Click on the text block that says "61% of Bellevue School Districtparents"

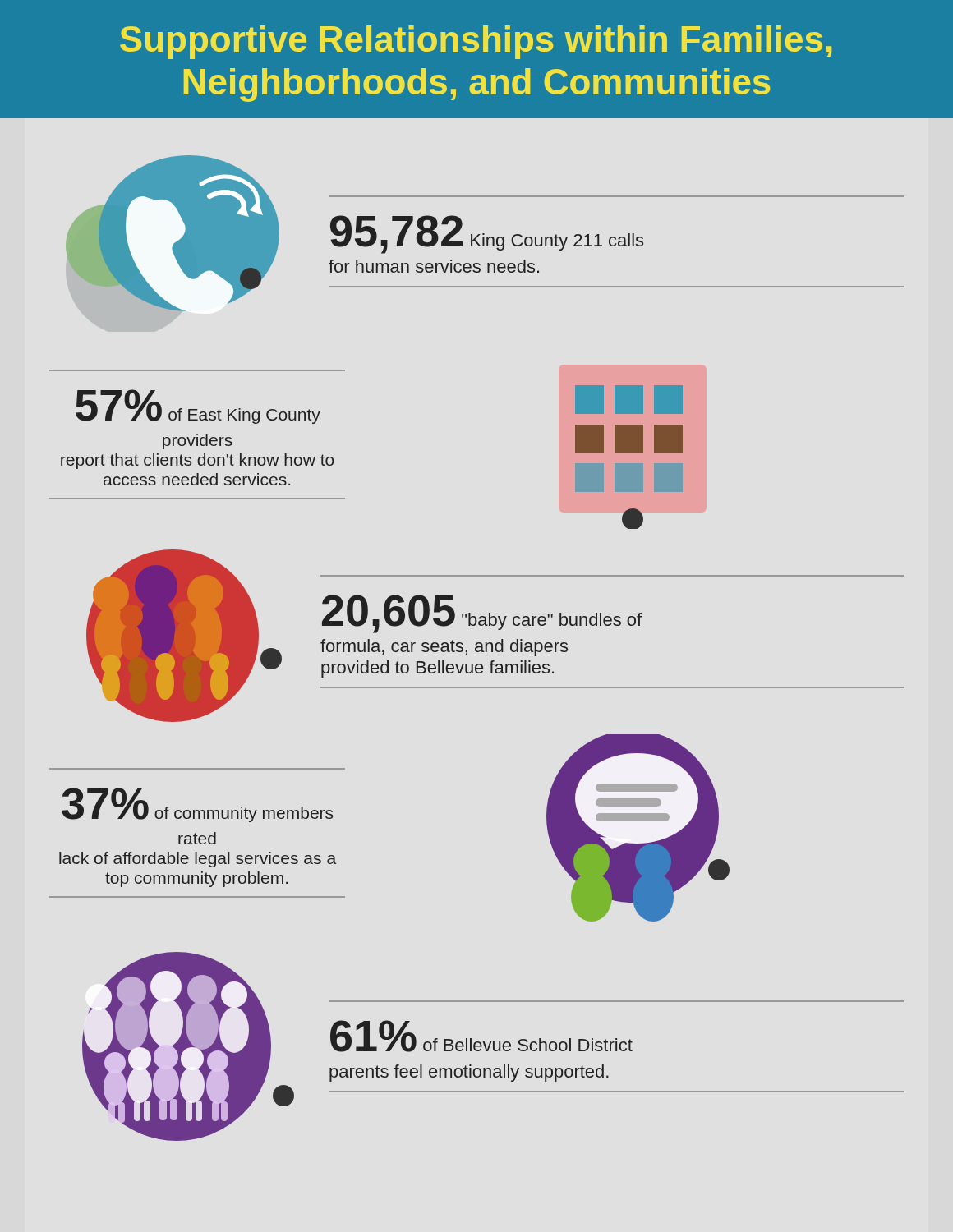tap(481, 1046)
